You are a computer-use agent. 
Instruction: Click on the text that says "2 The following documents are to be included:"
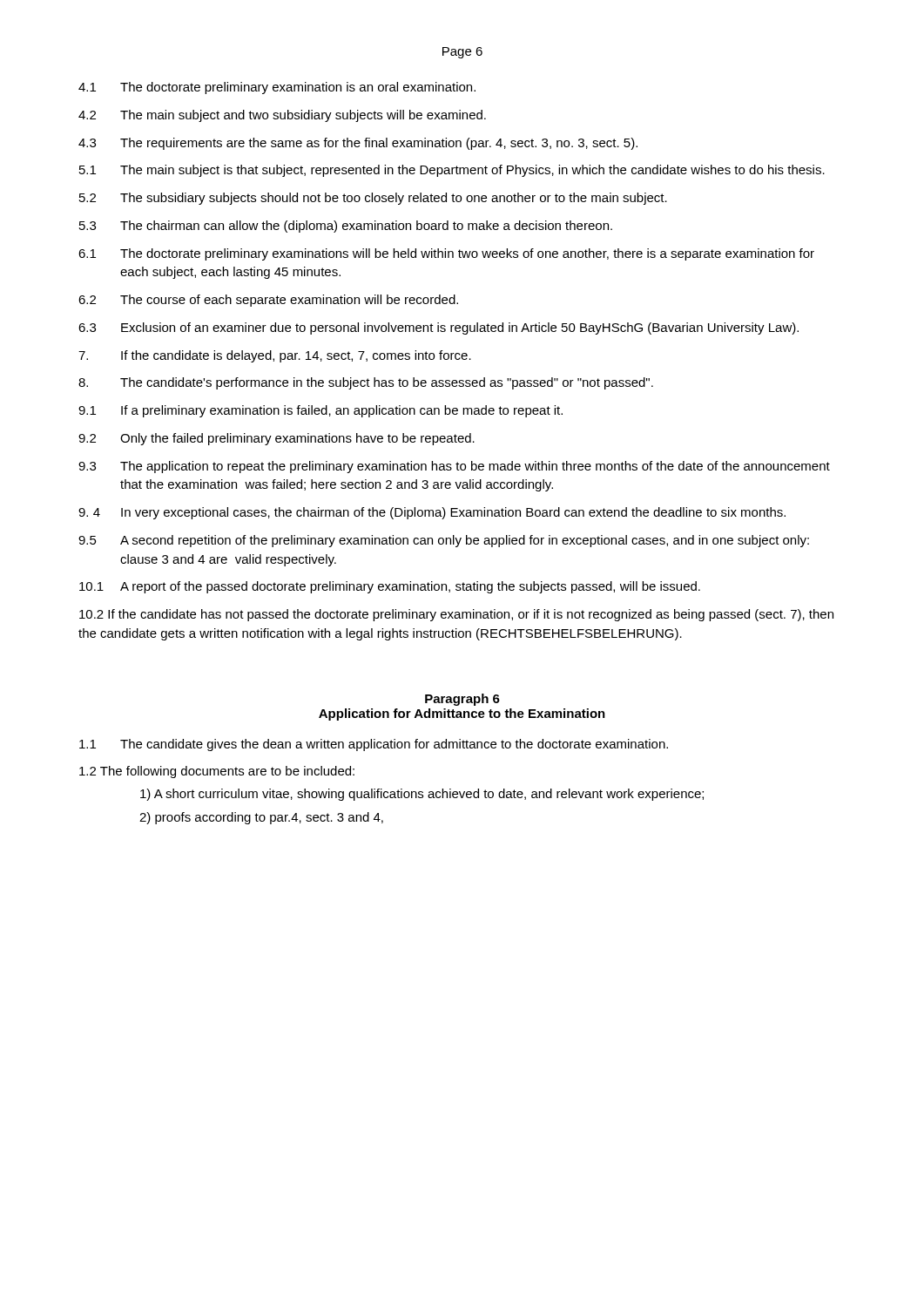pos(217,771)
